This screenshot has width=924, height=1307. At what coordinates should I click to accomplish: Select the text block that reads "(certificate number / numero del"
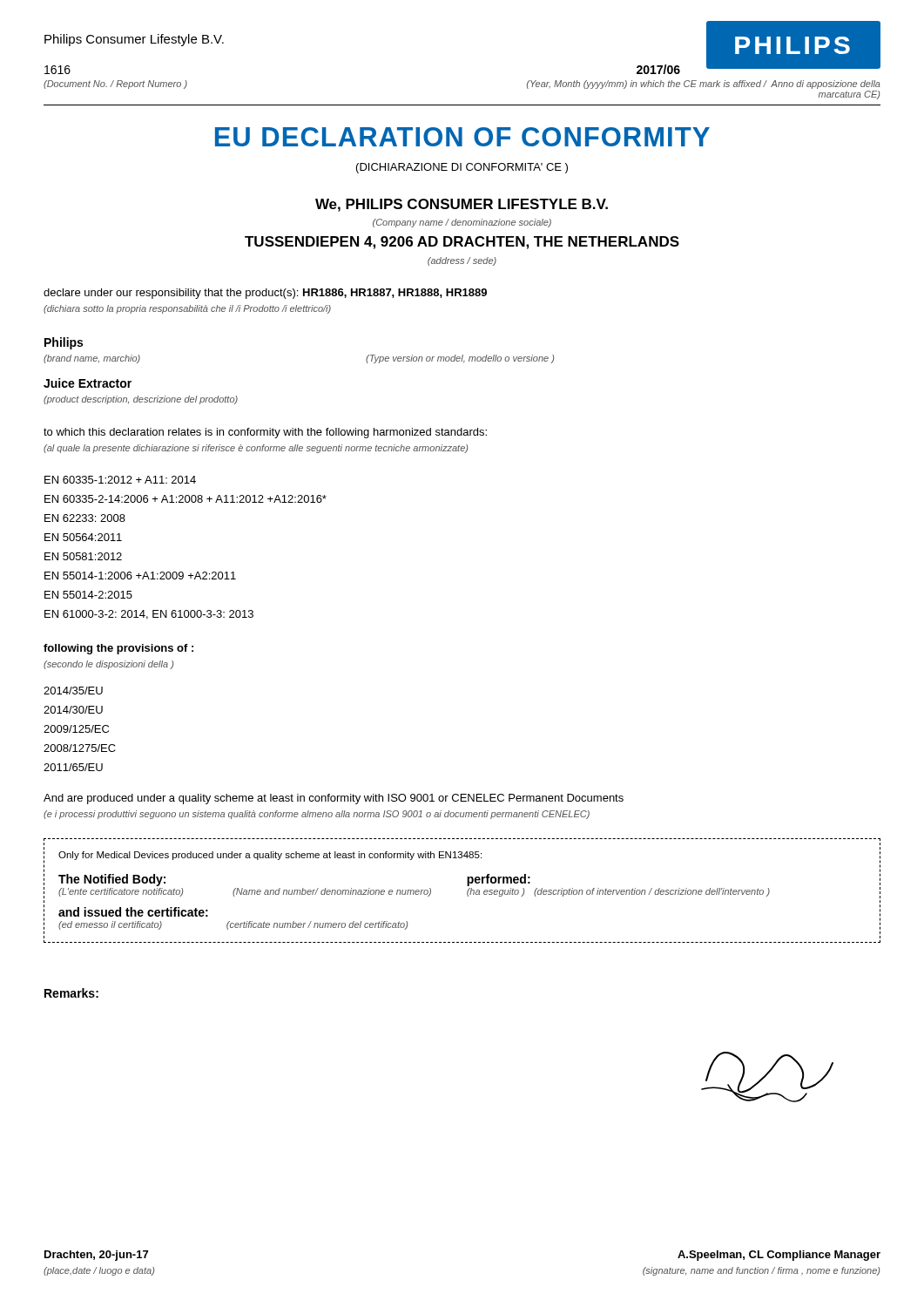317,924
